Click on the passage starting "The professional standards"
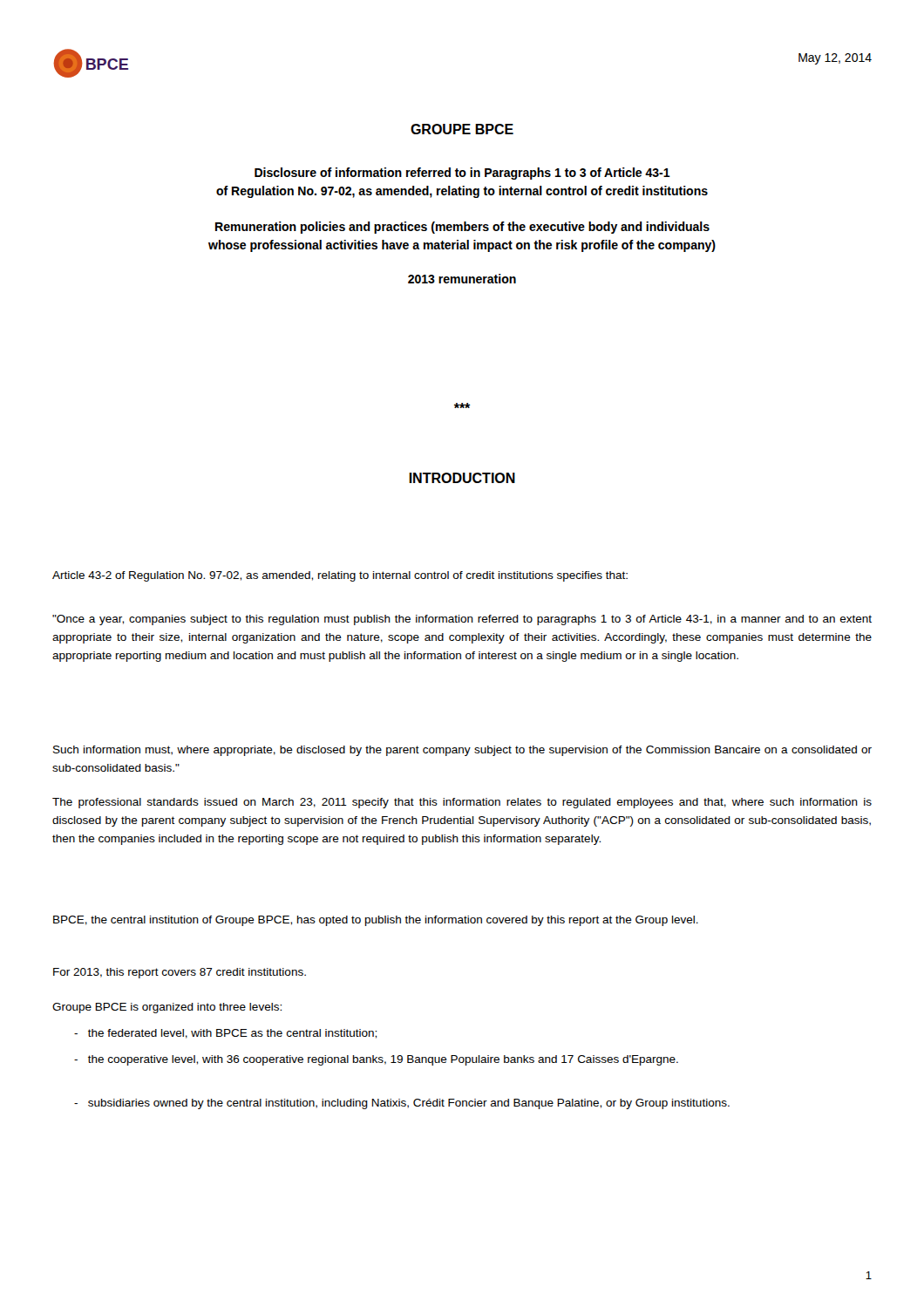Screen dimensions: 1308x924 (x=462, y=820)
